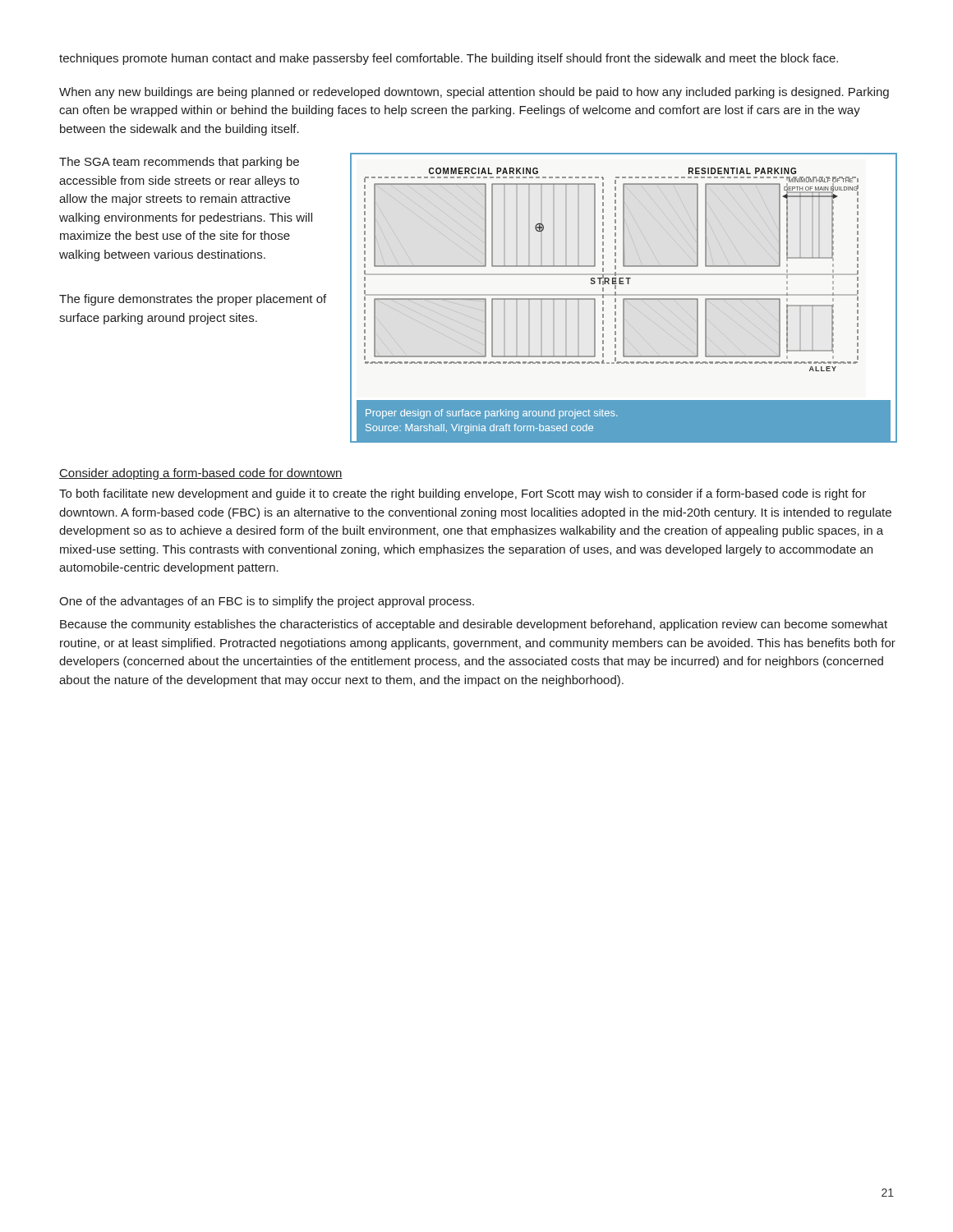Click on the region starting "The SGA team"
The width and height of the screenshot is (953, 1232).
(x=186, y=208)
